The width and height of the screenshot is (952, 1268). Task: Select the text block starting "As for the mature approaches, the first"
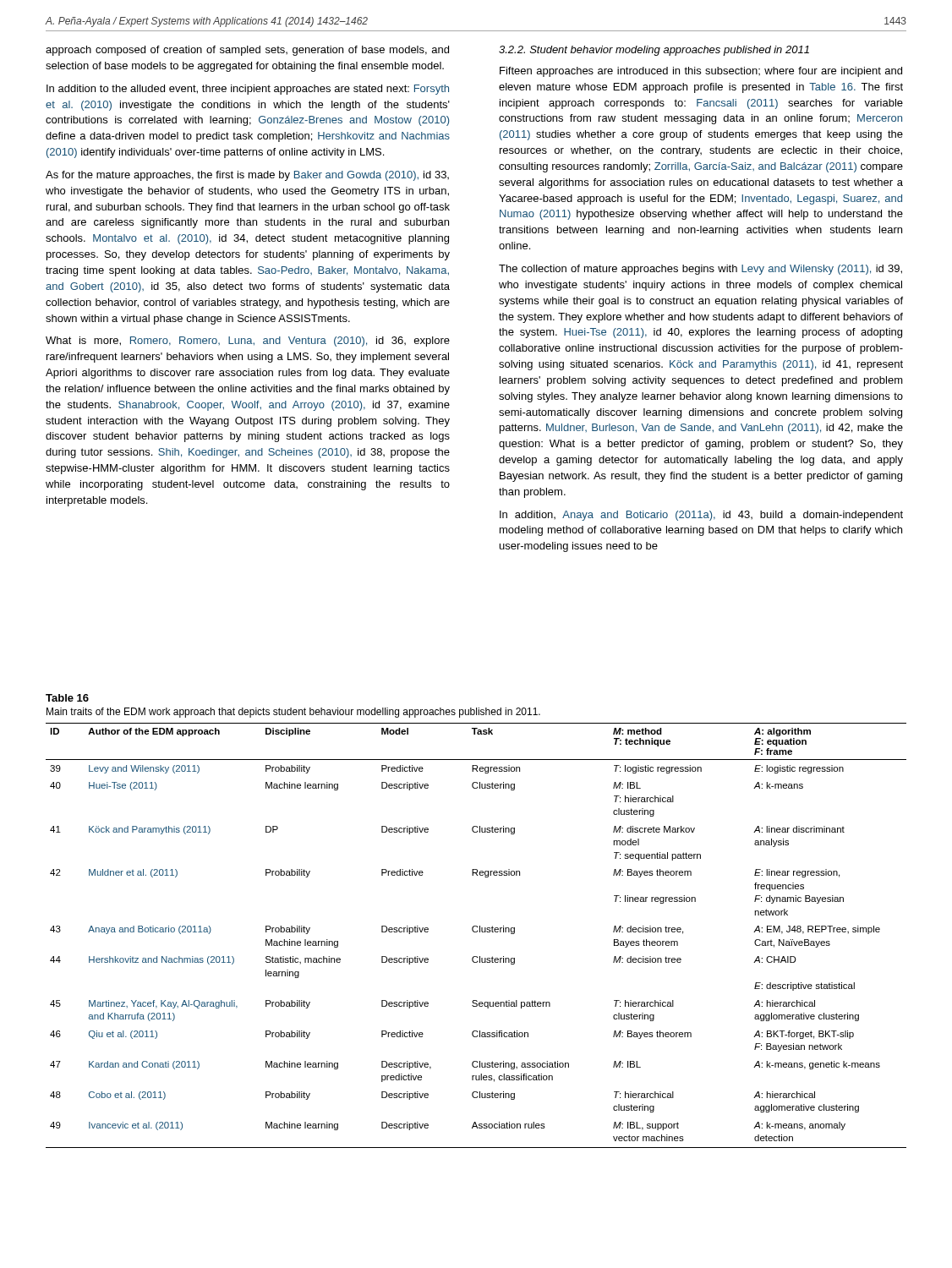pos(248,247)
